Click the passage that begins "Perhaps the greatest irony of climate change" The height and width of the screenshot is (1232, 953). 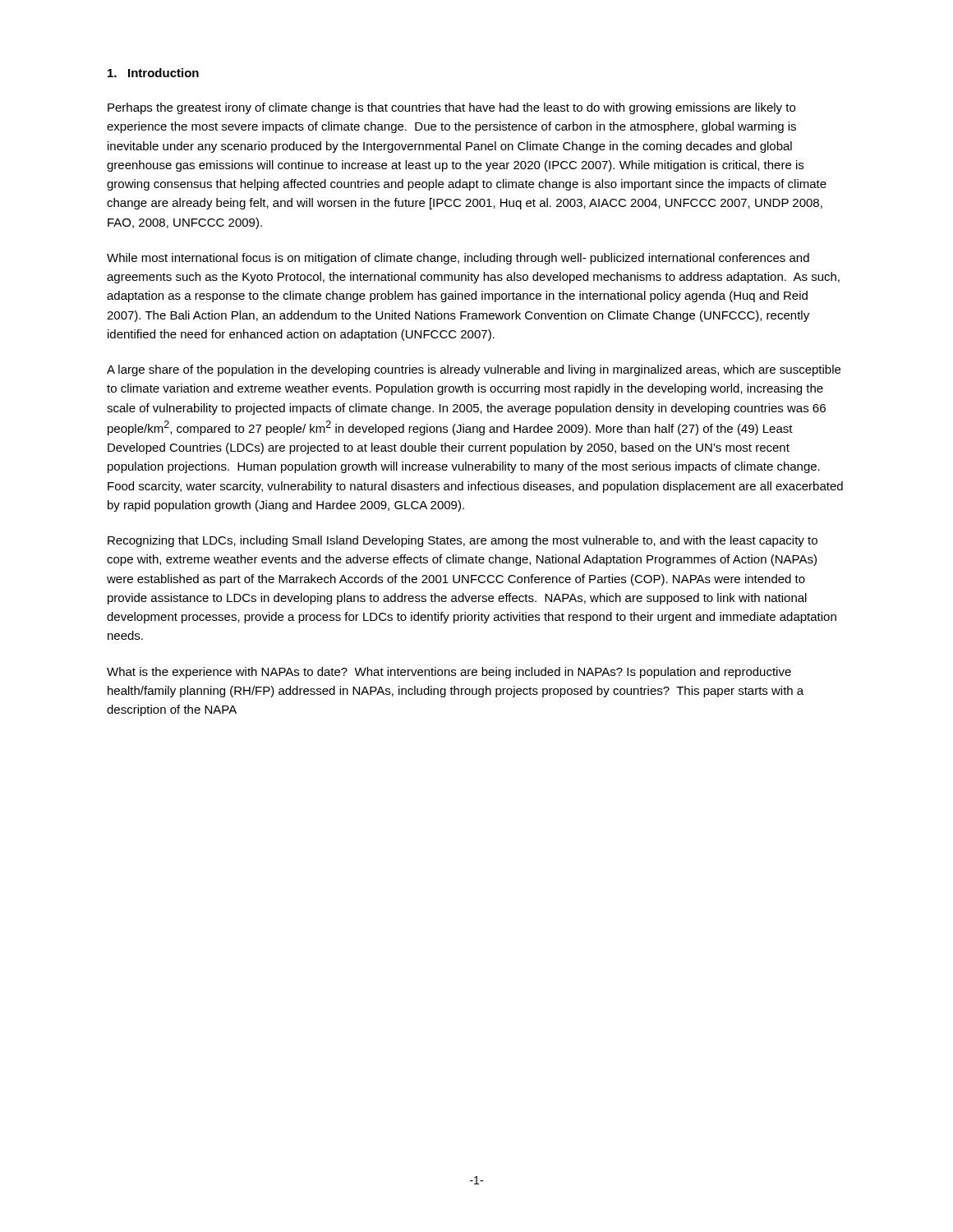tap(467, 164)
